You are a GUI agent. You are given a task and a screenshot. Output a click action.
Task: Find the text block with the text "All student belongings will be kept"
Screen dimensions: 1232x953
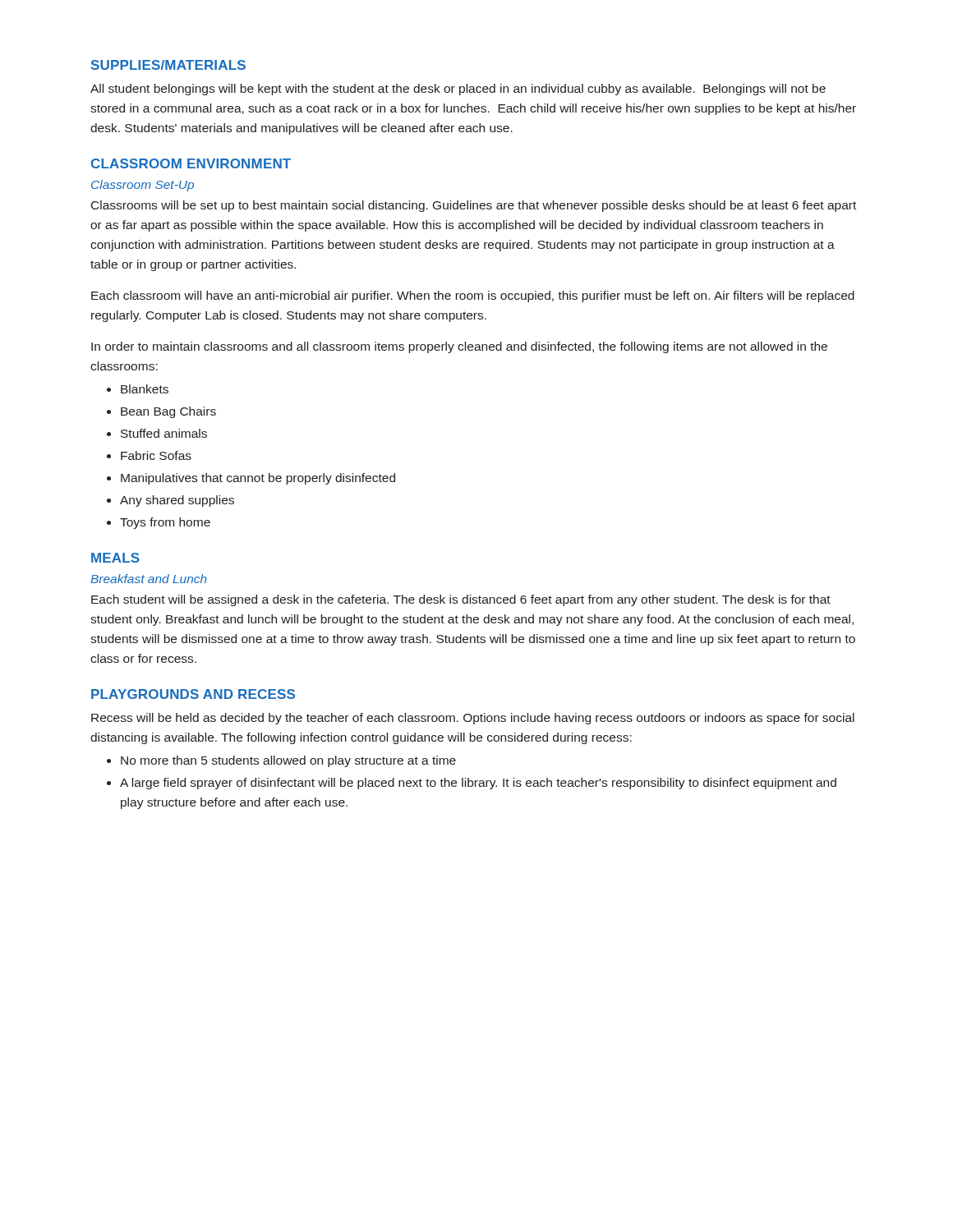(473, 108)
